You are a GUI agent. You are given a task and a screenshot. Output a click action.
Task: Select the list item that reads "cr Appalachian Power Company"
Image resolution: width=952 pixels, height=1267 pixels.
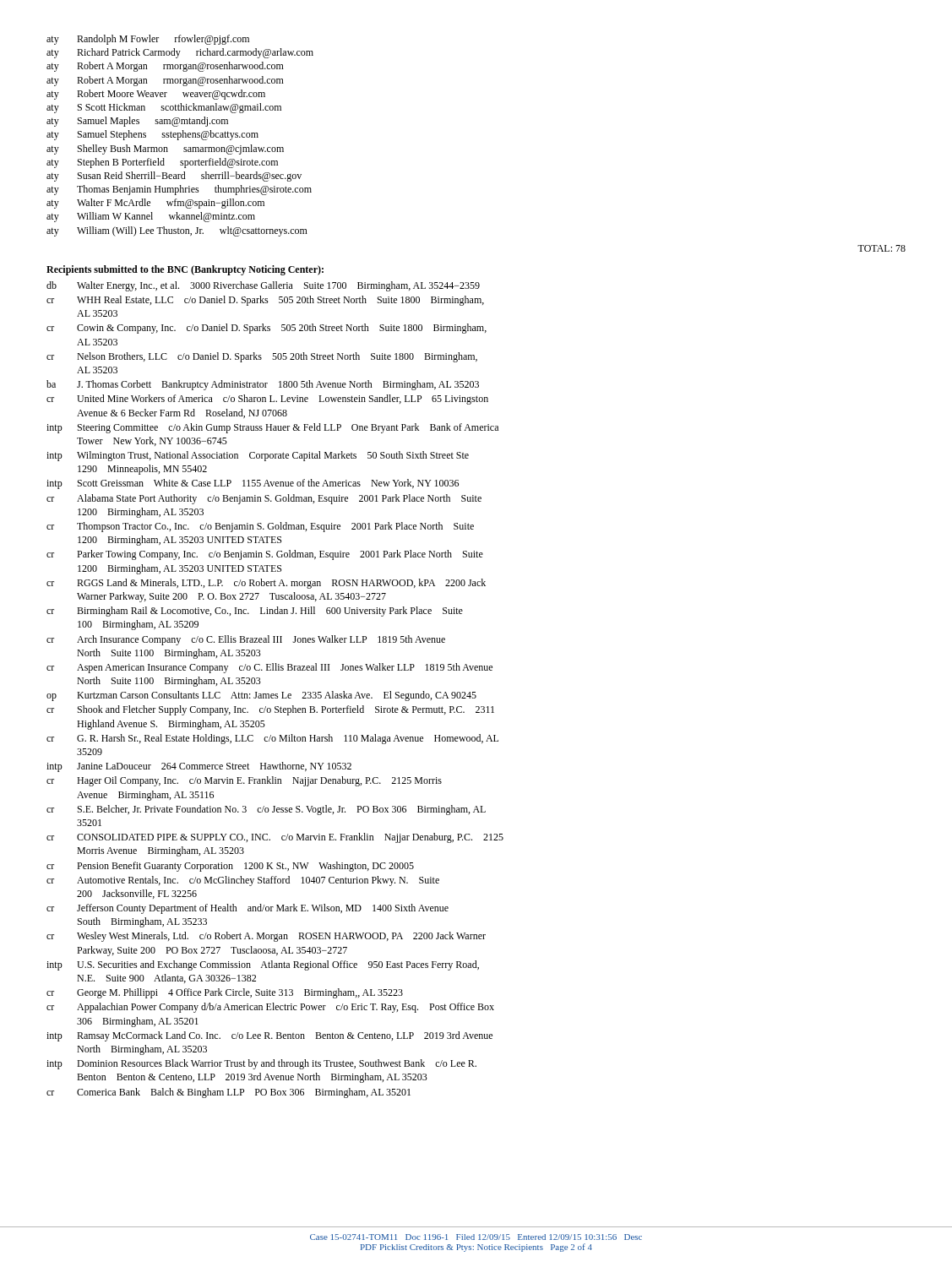click(476, 1014)
